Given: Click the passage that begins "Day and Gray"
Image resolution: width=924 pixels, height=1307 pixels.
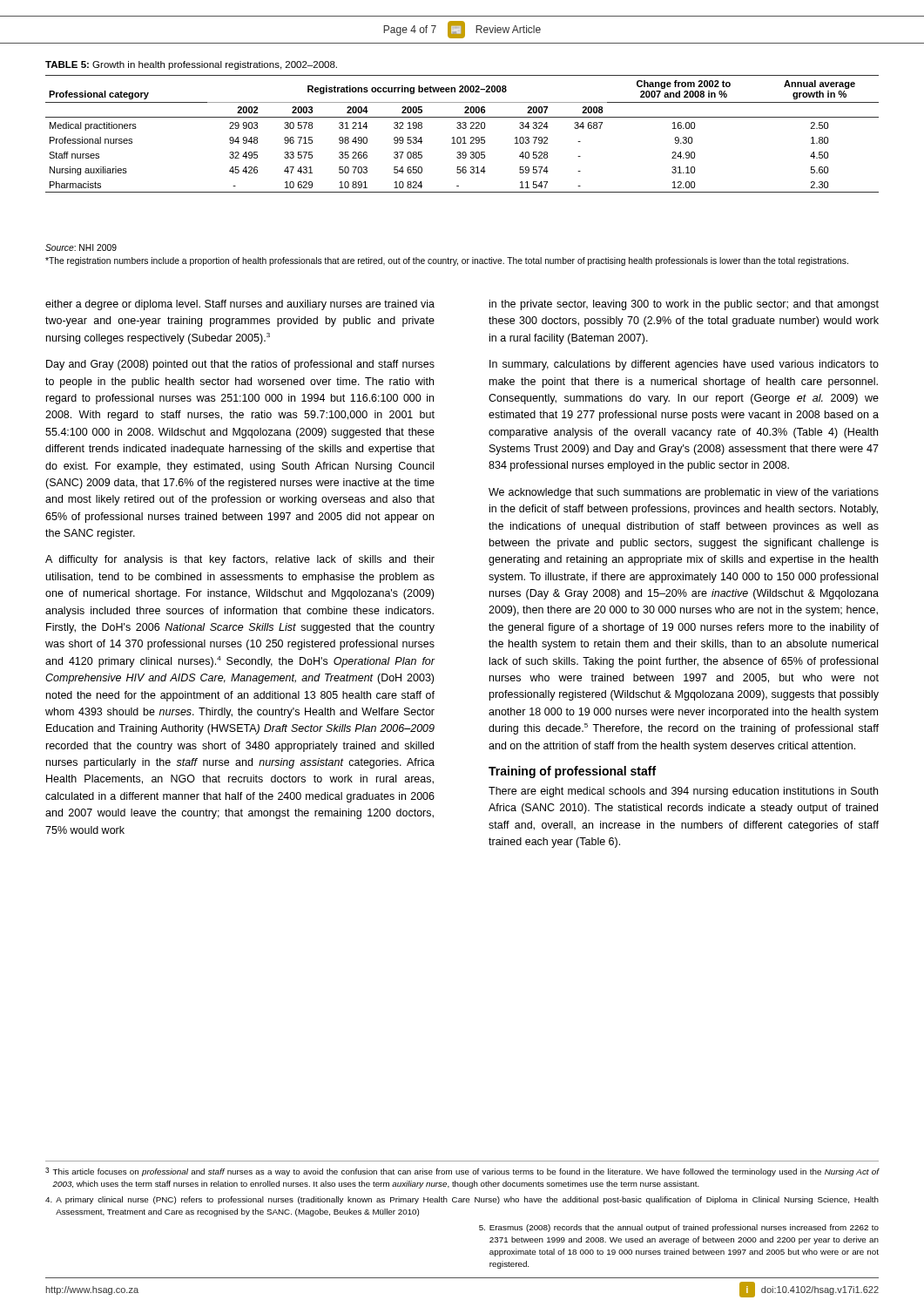Looking at the screenshot, I should 240,449.
